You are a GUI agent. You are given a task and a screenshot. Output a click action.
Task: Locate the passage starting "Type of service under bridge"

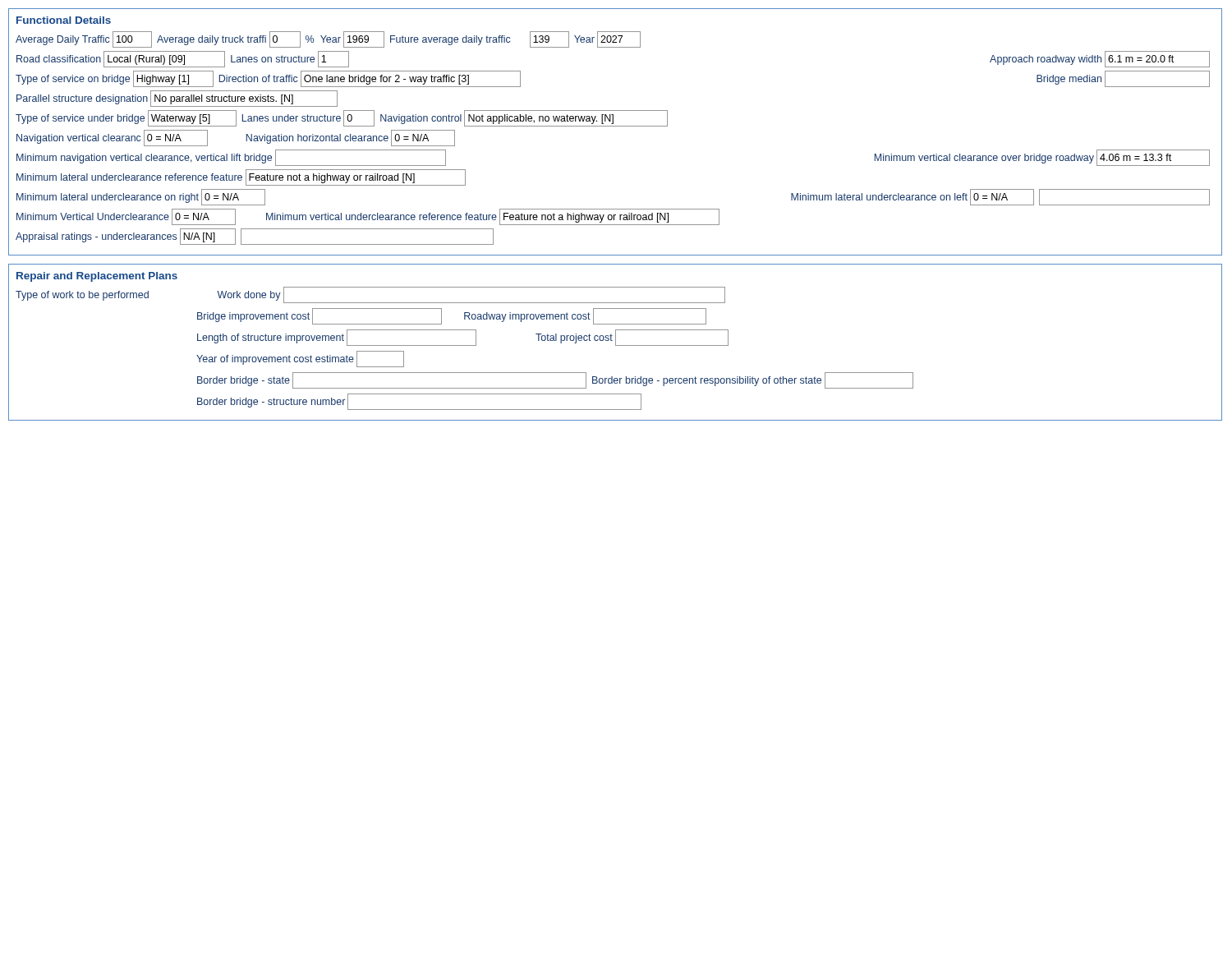point(342,118)
